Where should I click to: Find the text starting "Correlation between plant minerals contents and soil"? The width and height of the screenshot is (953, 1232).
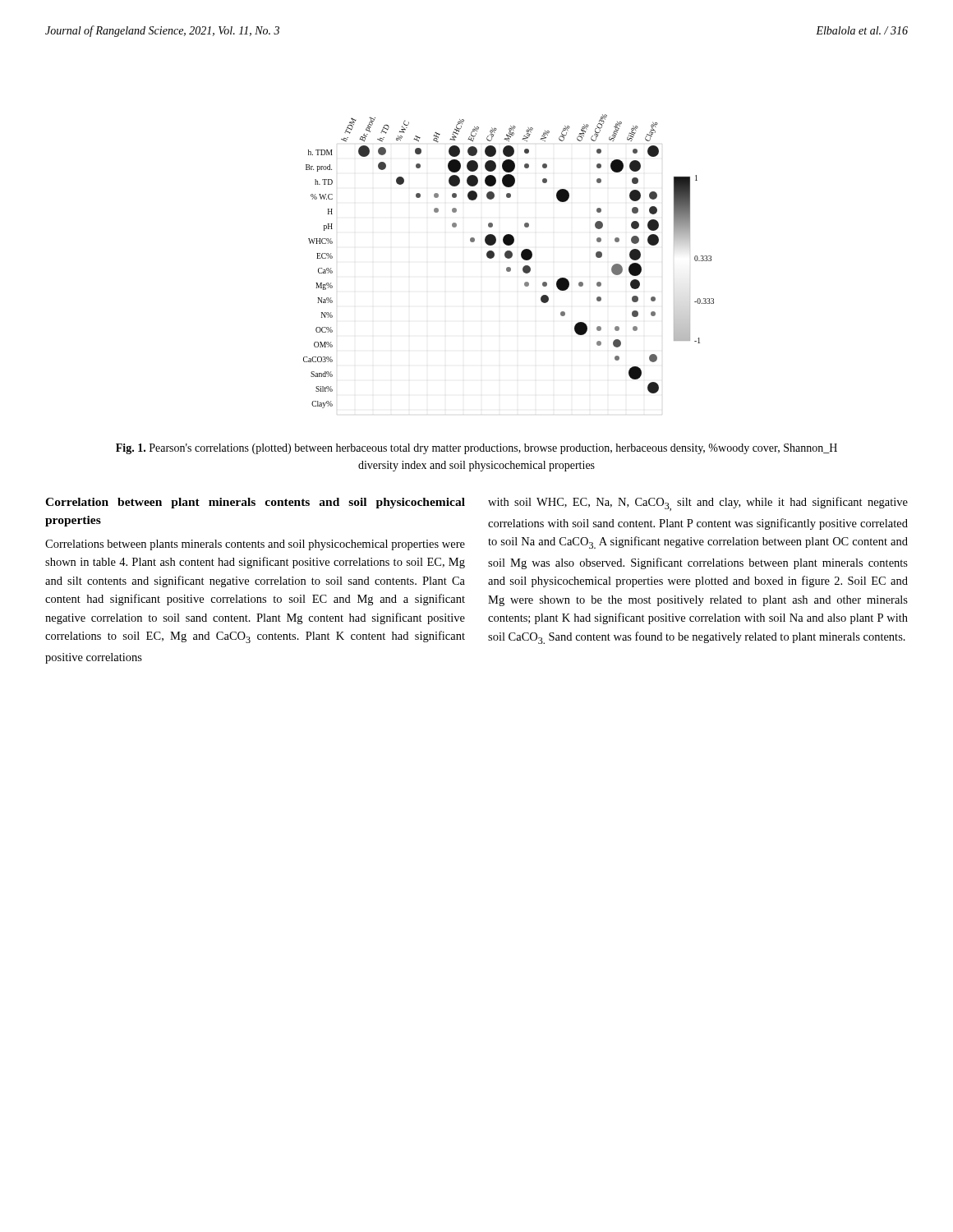(x=255, y=511)
